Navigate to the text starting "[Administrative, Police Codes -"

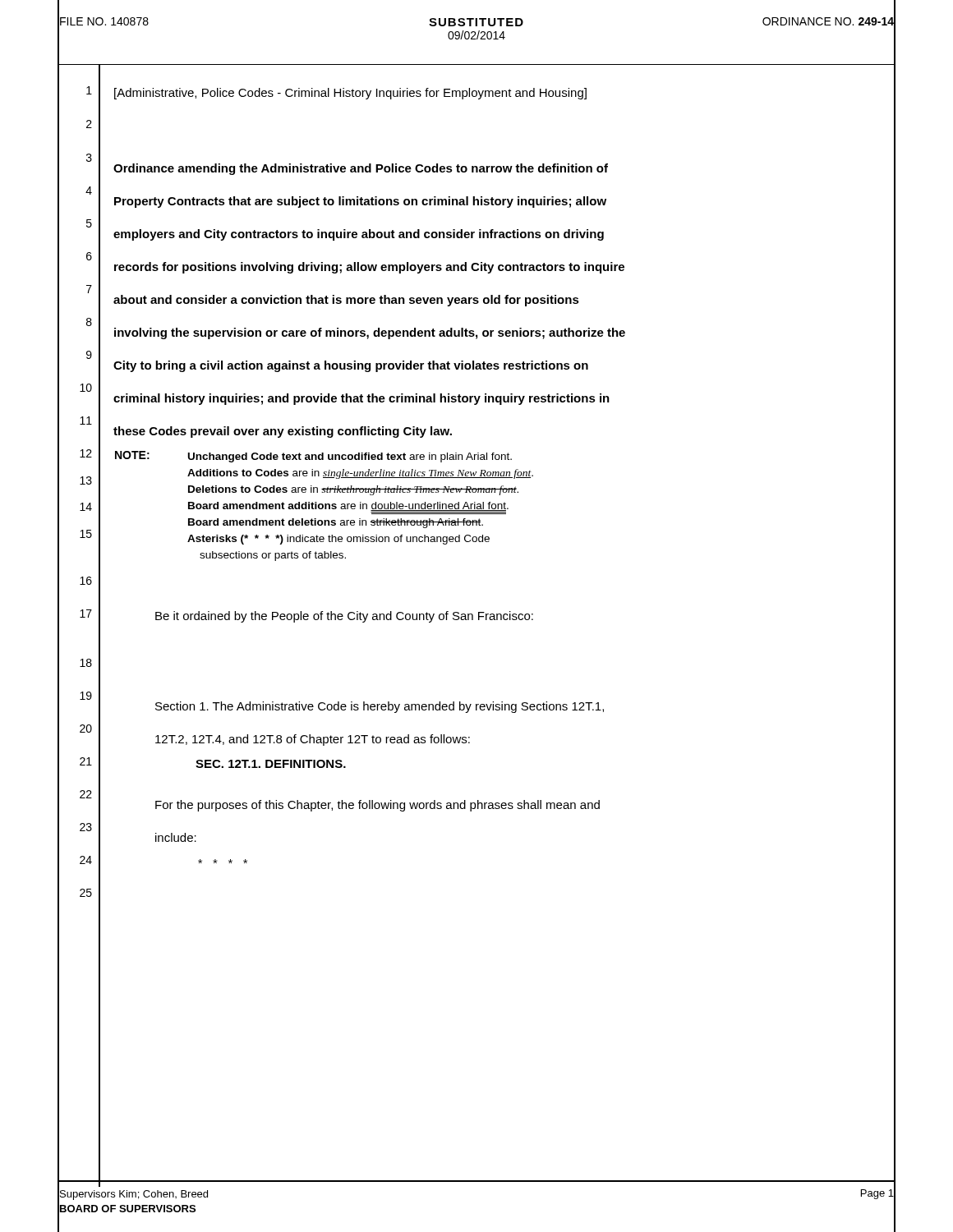(350, 92)
